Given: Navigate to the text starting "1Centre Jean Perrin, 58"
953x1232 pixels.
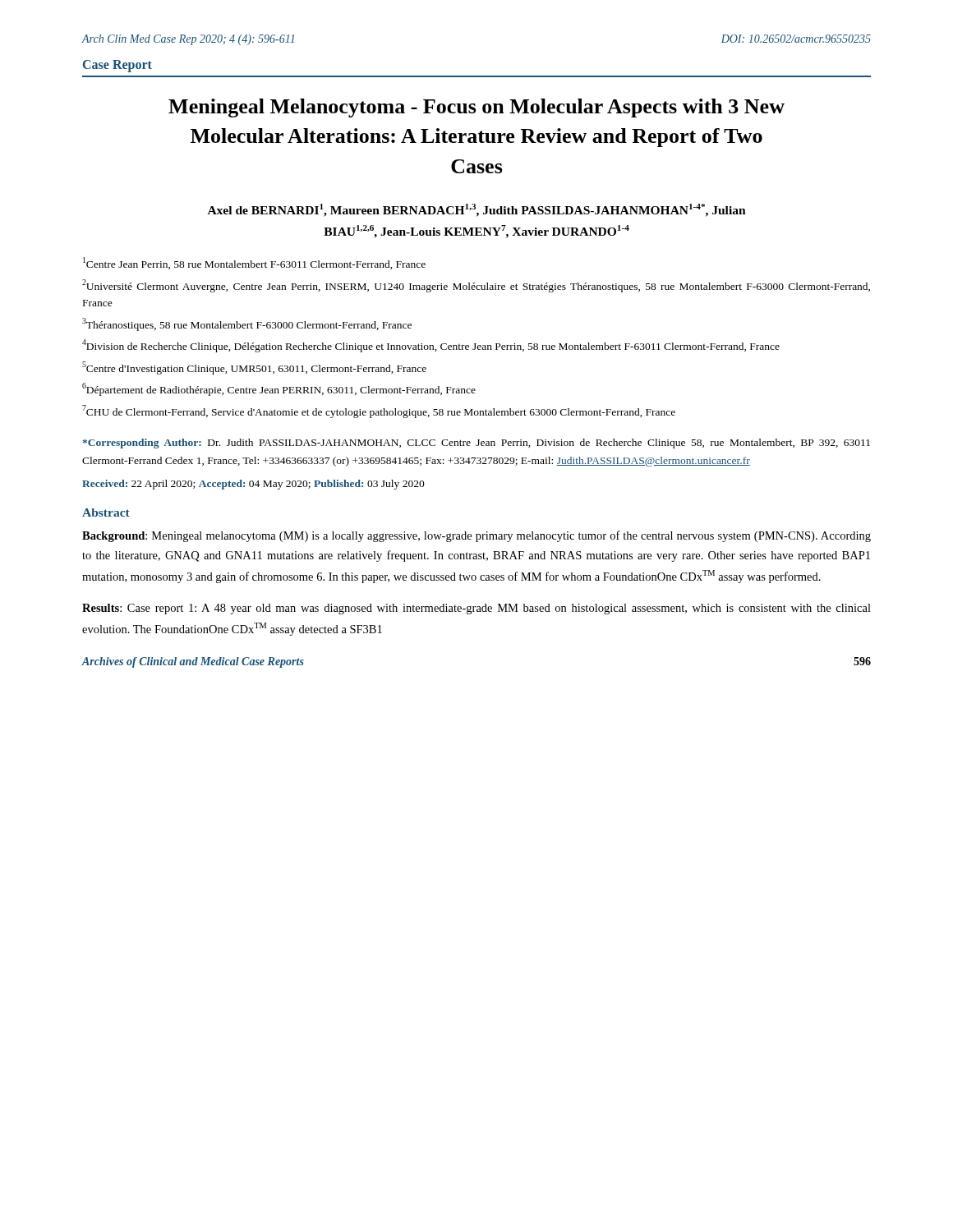Looking at the screenshot, I should click(476, 337).
